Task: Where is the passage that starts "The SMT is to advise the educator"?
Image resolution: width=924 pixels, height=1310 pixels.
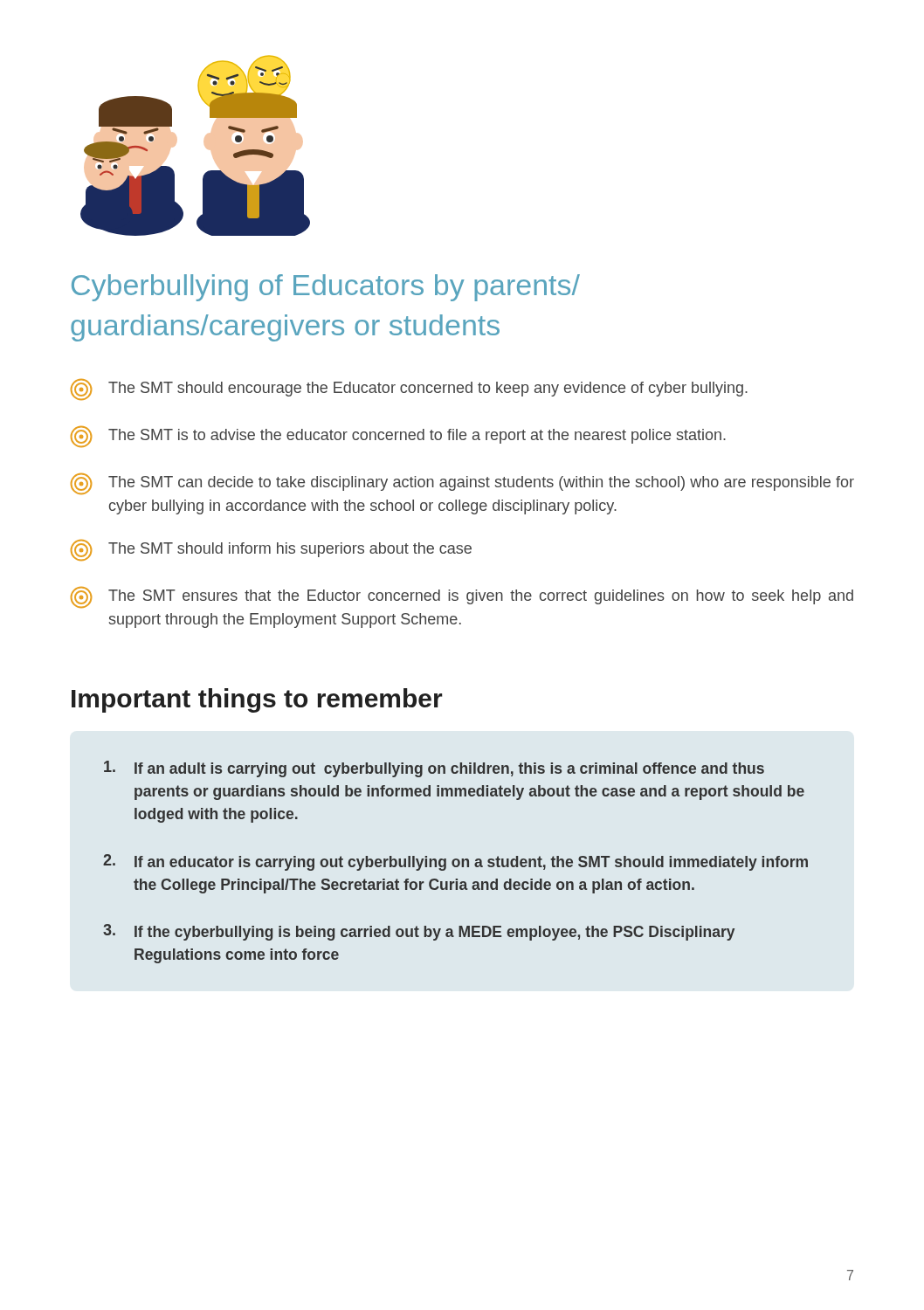Action: [x=398, y=437]
